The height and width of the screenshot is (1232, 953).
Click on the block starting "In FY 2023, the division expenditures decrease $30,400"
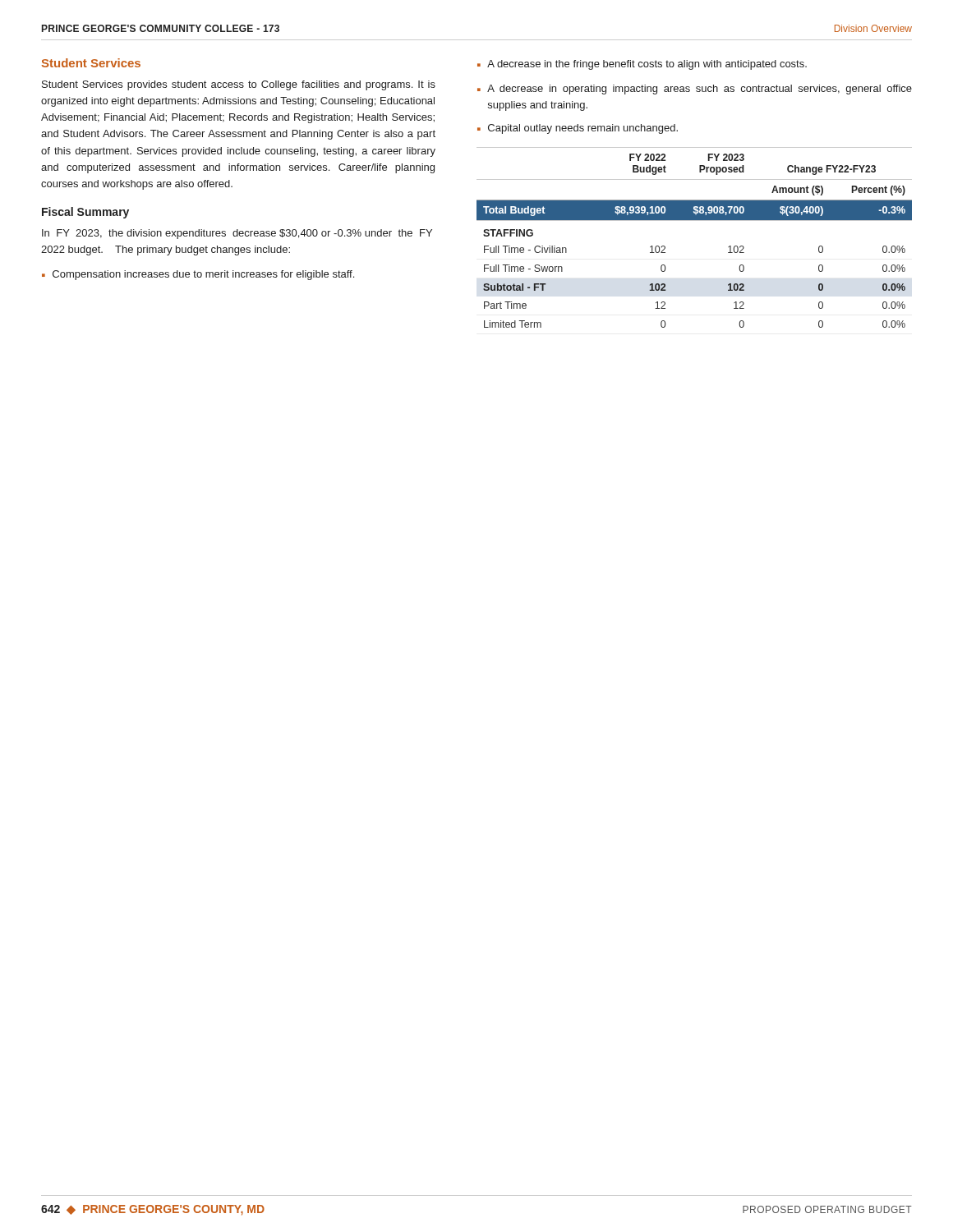[238, 241]
